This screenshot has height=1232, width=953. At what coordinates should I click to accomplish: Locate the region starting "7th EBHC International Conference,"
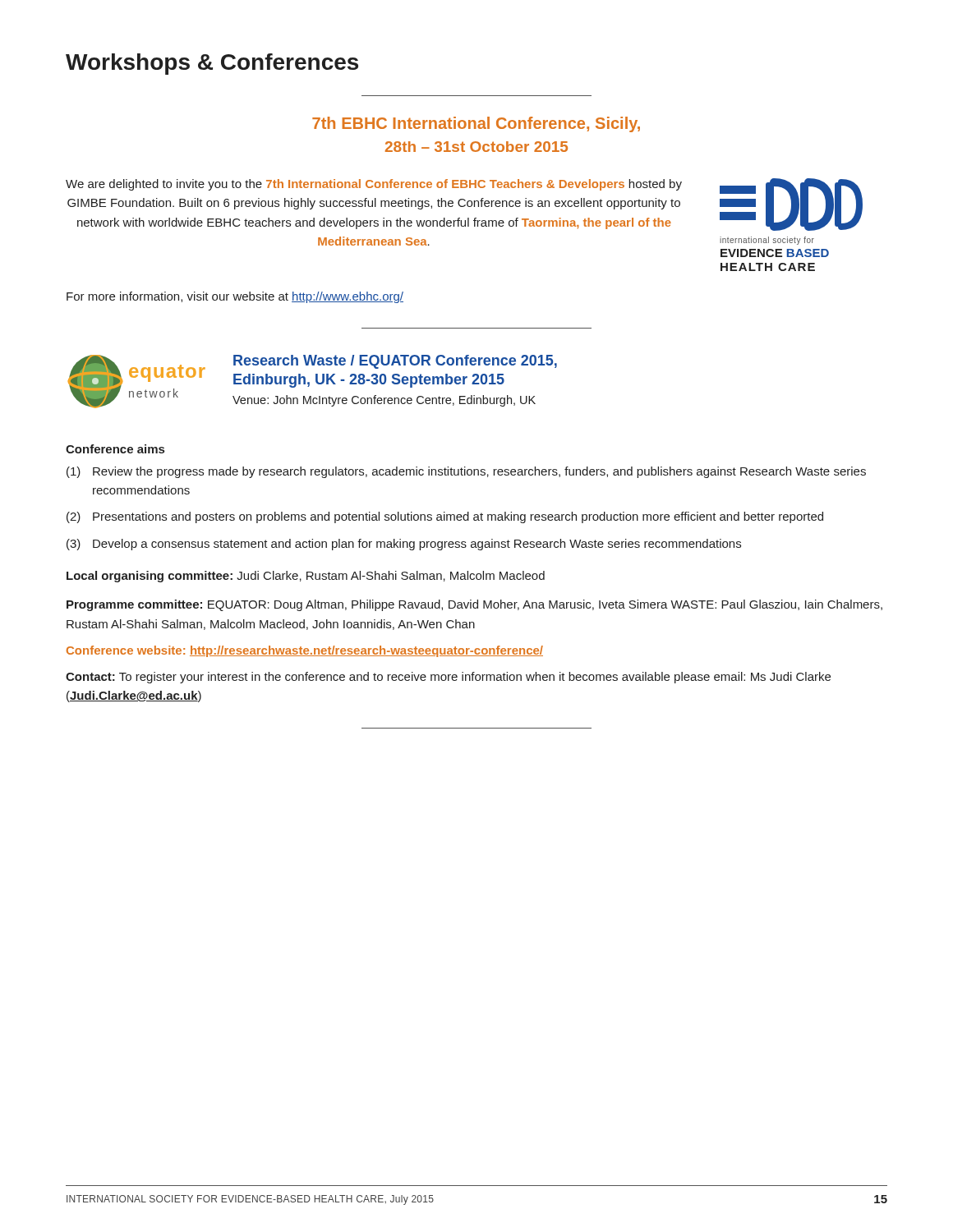tap(476, 123)
